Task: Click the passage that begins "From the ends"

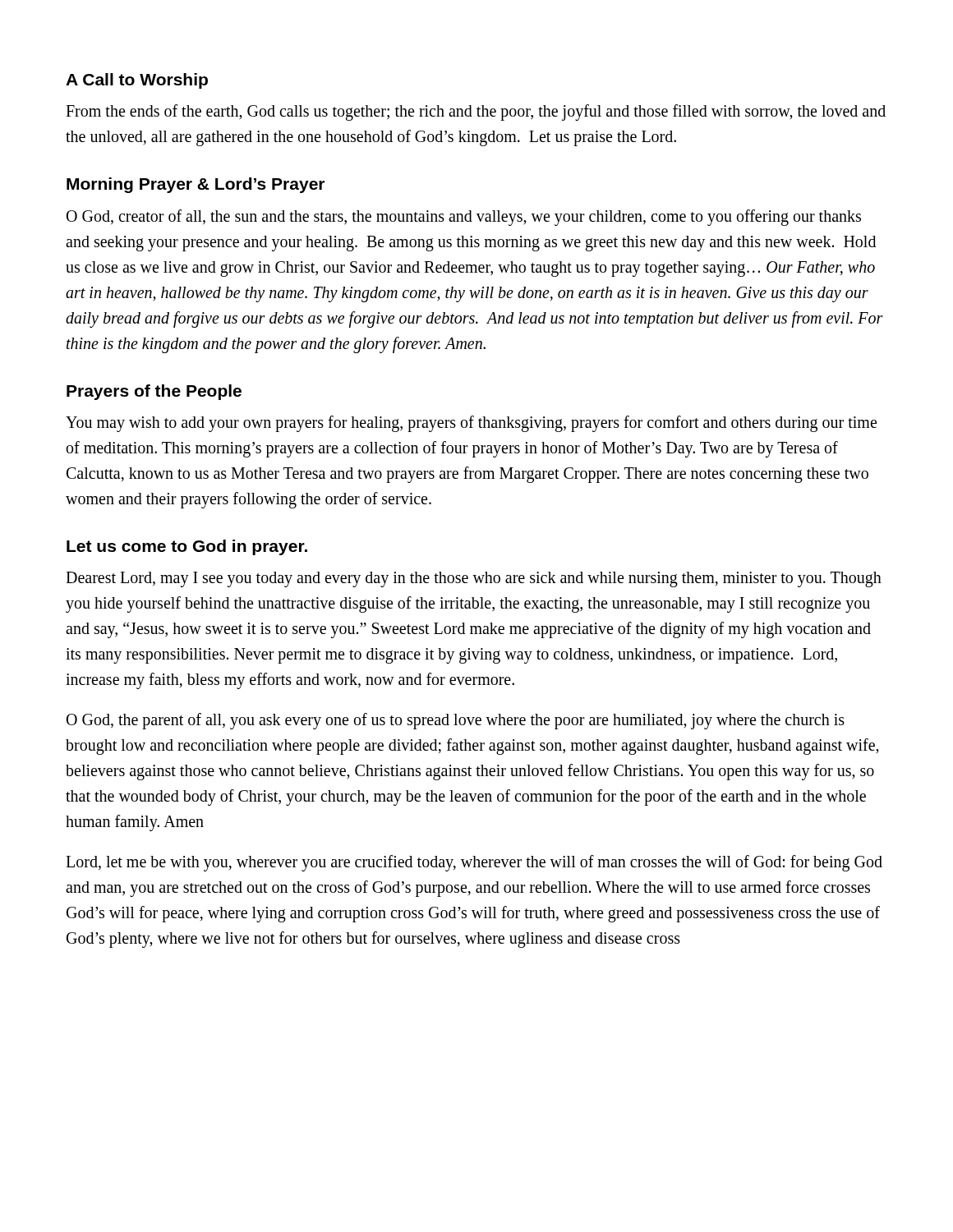Action: [476, 124]
